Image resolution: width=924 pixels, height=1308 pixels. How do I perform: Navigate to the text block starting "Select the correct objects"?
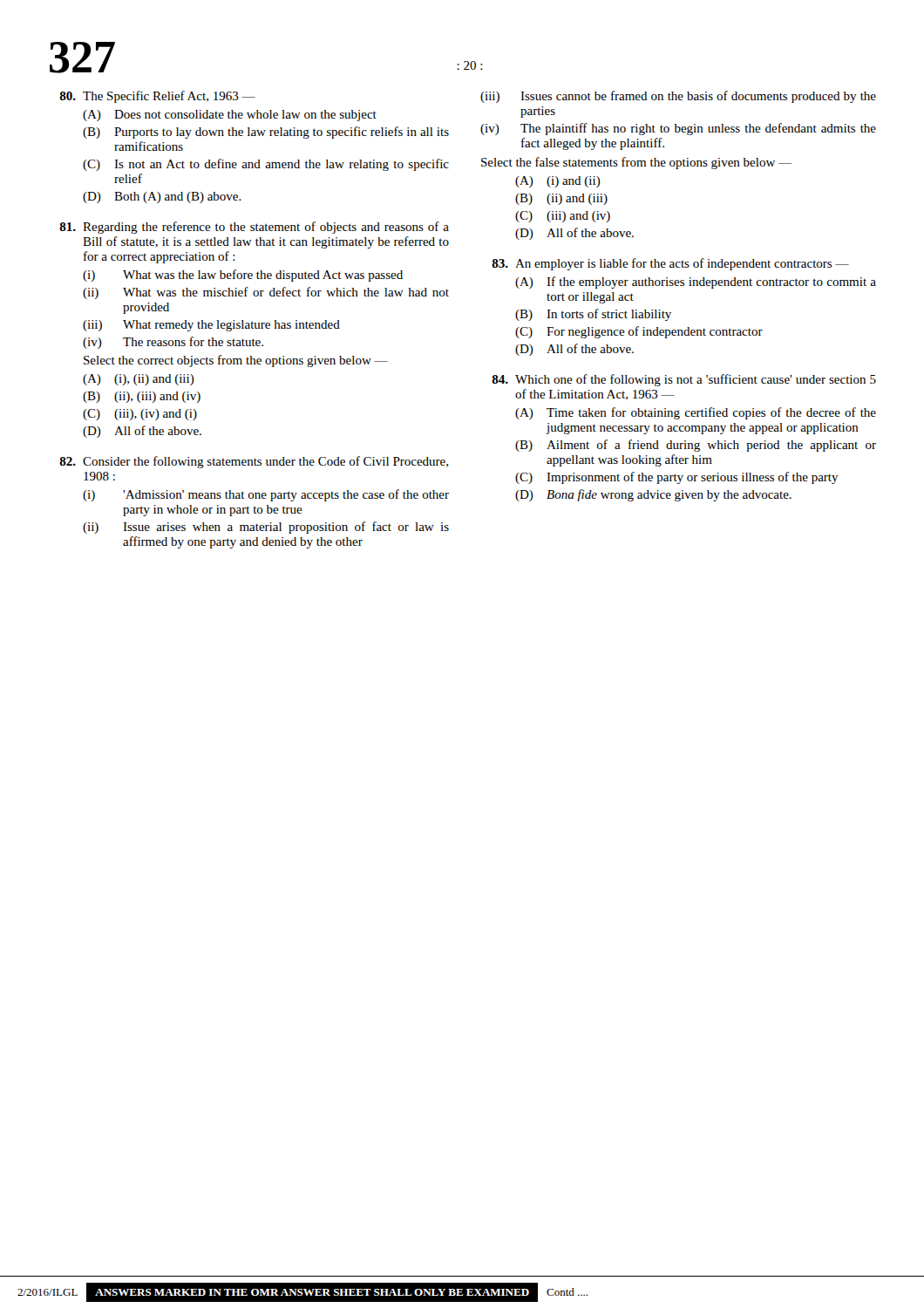coord(235,360)
